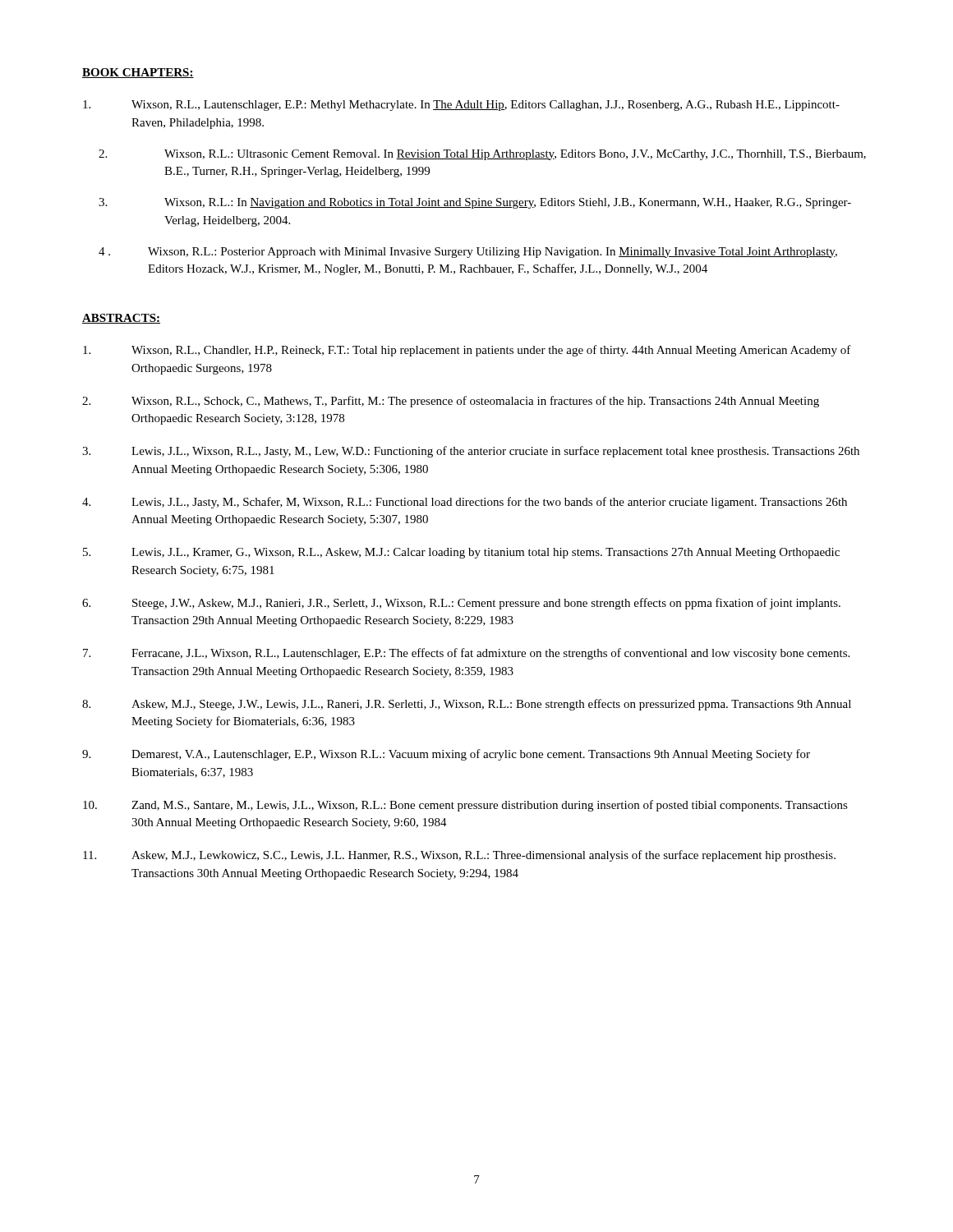Screen dimensions: 1232x953
Task: Where is the passage that starts "4 . Wixson, R.L.: Posterior"?
Action: point(485,261)
